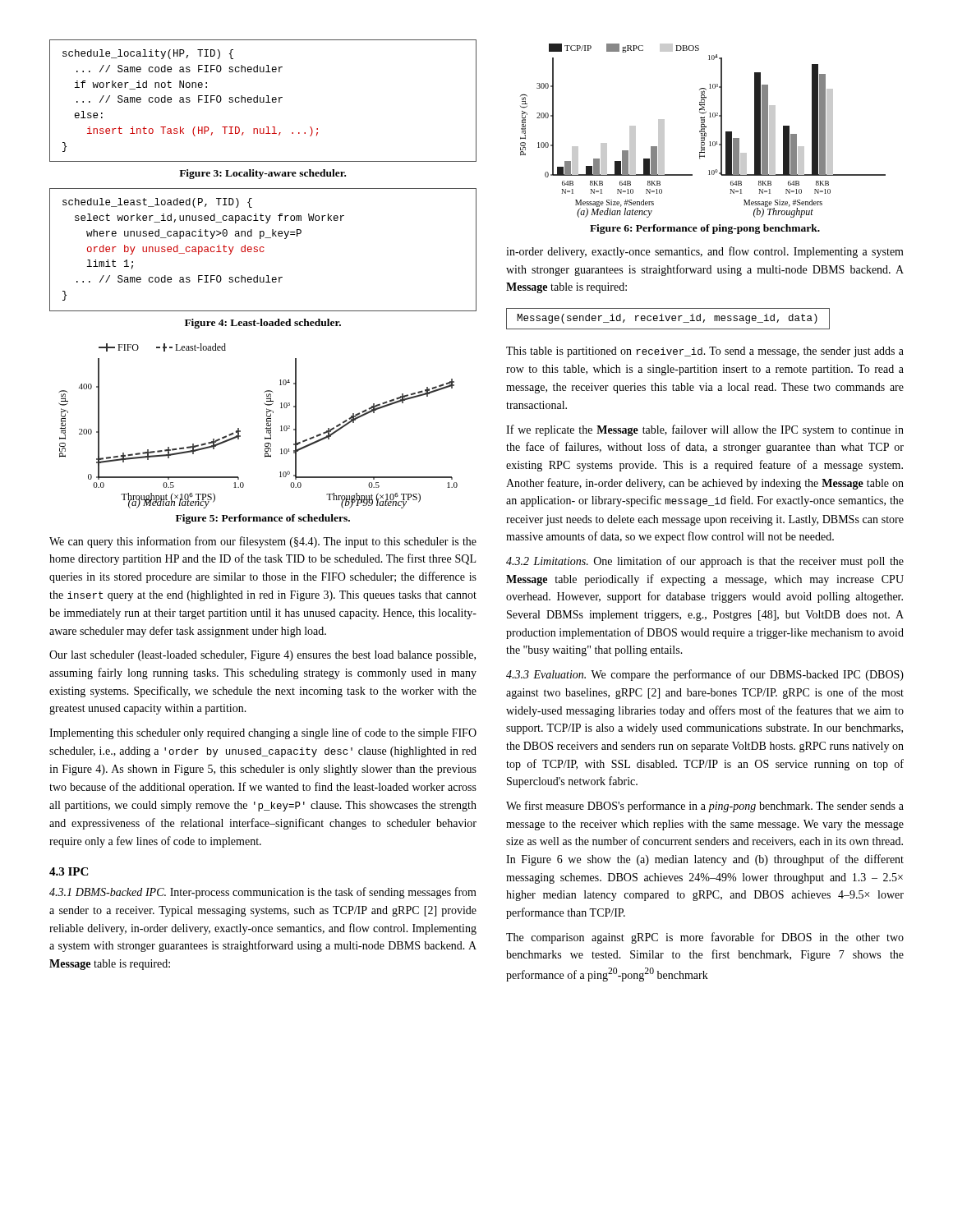Locate the grouped bar chart
The width and height of the screenshot is (953, 1232).
(705, 130)
